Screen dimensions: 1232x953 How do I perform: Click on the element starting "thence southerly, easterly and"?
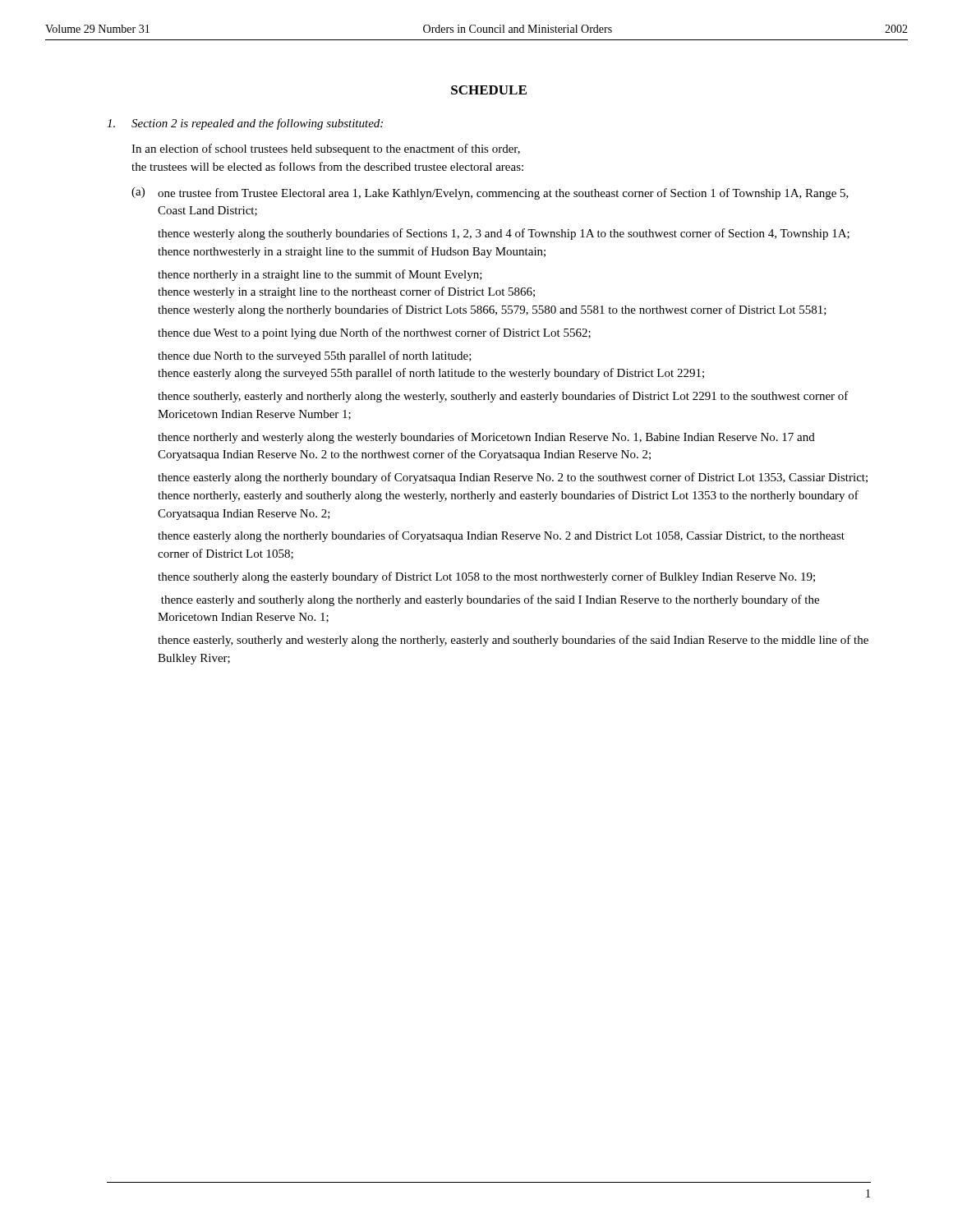(x=503, y=405)
